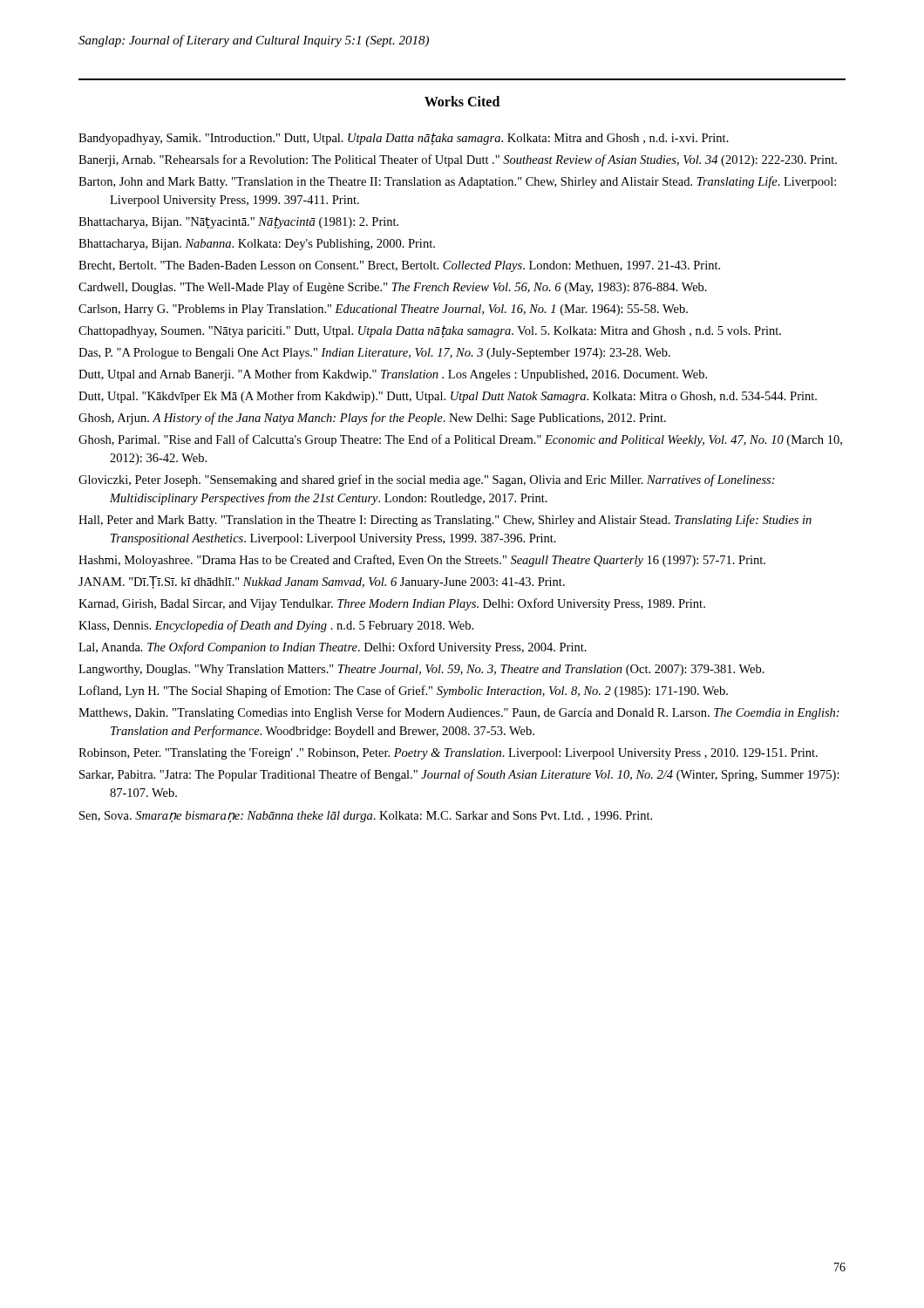The width and height of the screenshot is (924, 1308).
Task: Where is the passage that starts "Bhattacharya, Bijan. "Nāṭyacintā." Nāṭyacintā"?
Action: click(x=239, y=222)
